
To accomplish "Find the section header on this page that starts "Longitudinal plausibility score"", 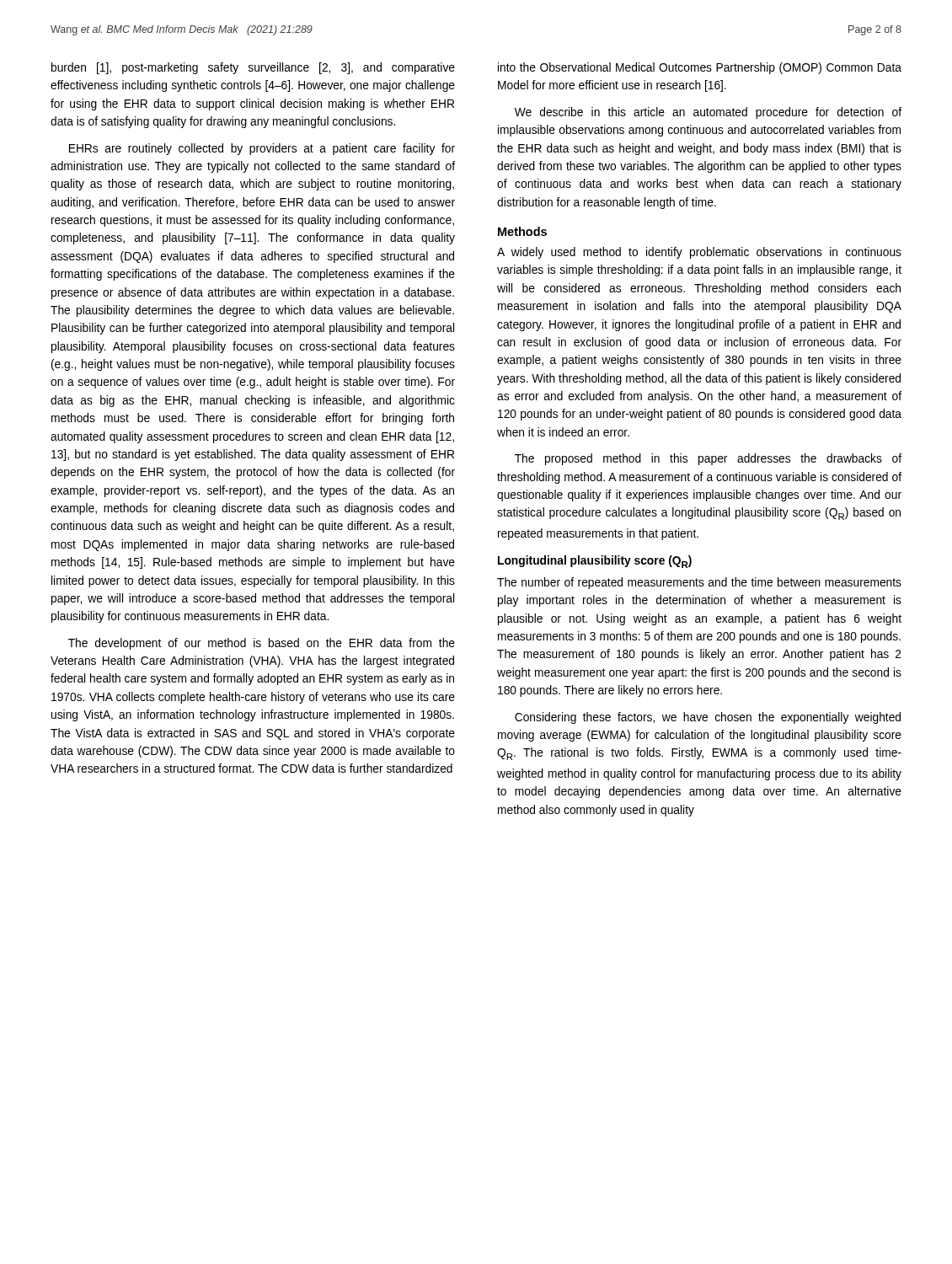I will (595, 562).
